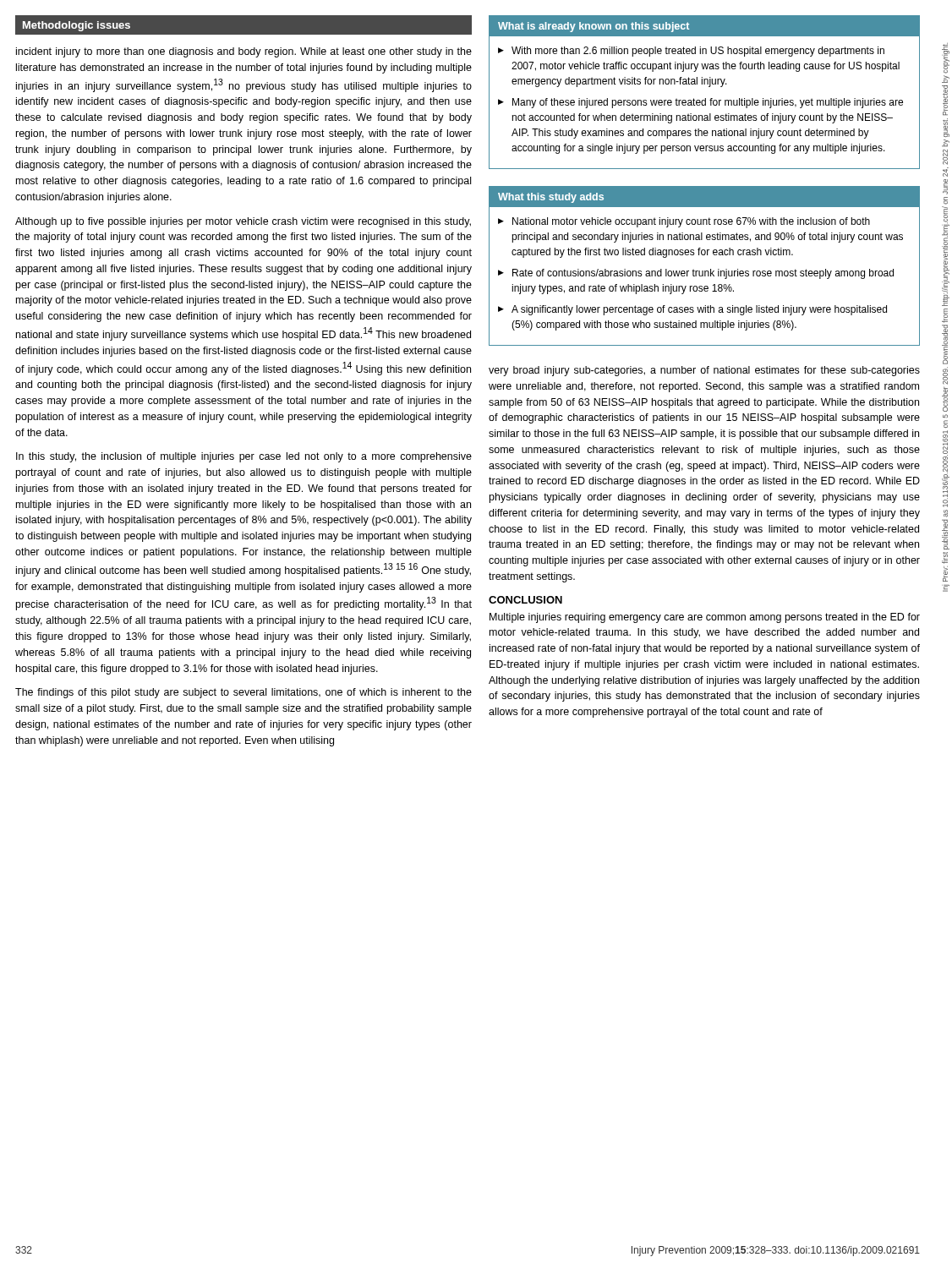Select the text block that says "Although up to five possible injuries per"
The width and height of the screenshot is (952, 1268).
pos(244,327)
